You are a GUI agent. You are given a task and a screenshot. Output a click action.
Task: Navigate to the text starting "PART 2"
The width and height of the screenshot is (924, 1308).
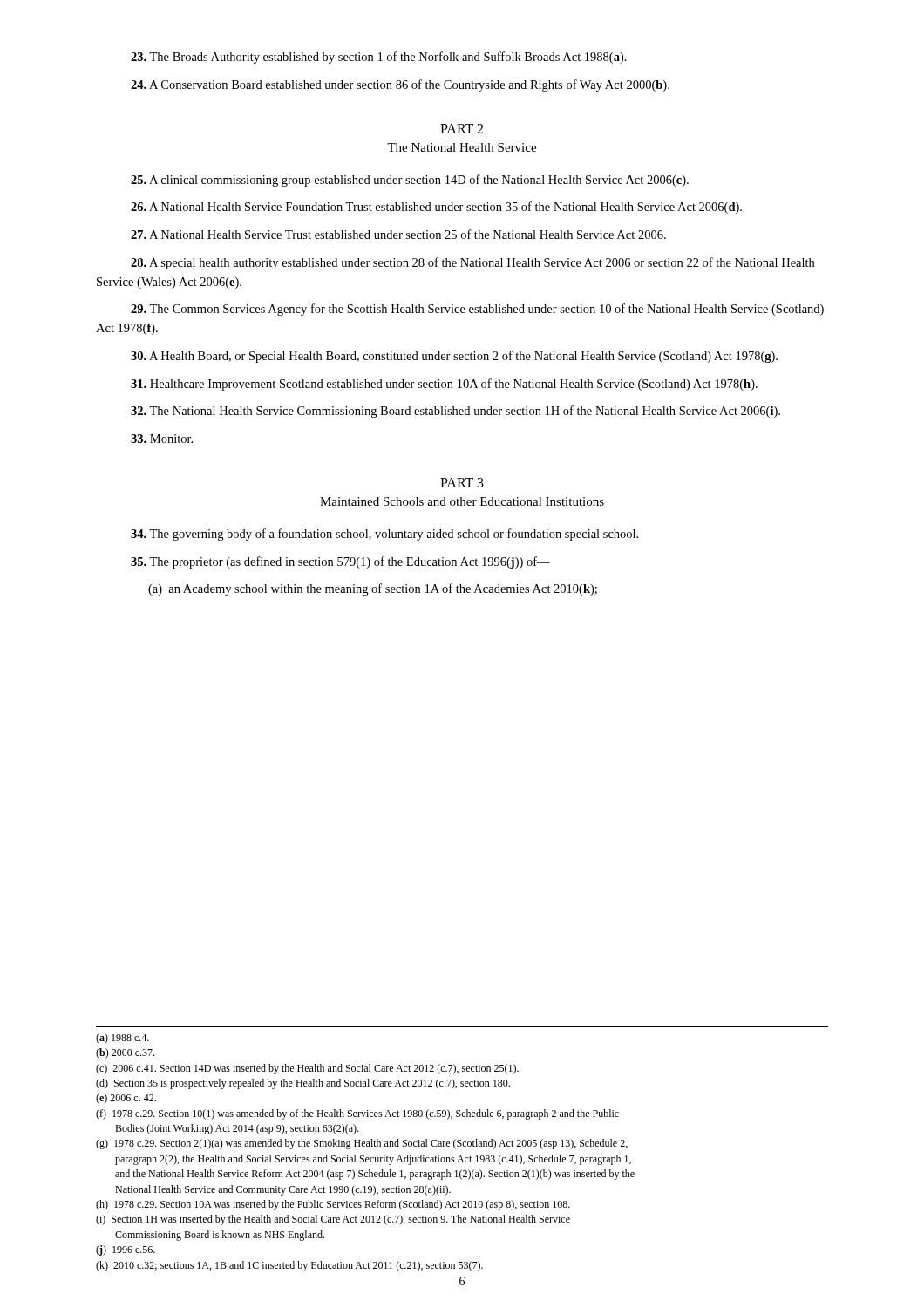pyautogui.click(x=462, y=128)
